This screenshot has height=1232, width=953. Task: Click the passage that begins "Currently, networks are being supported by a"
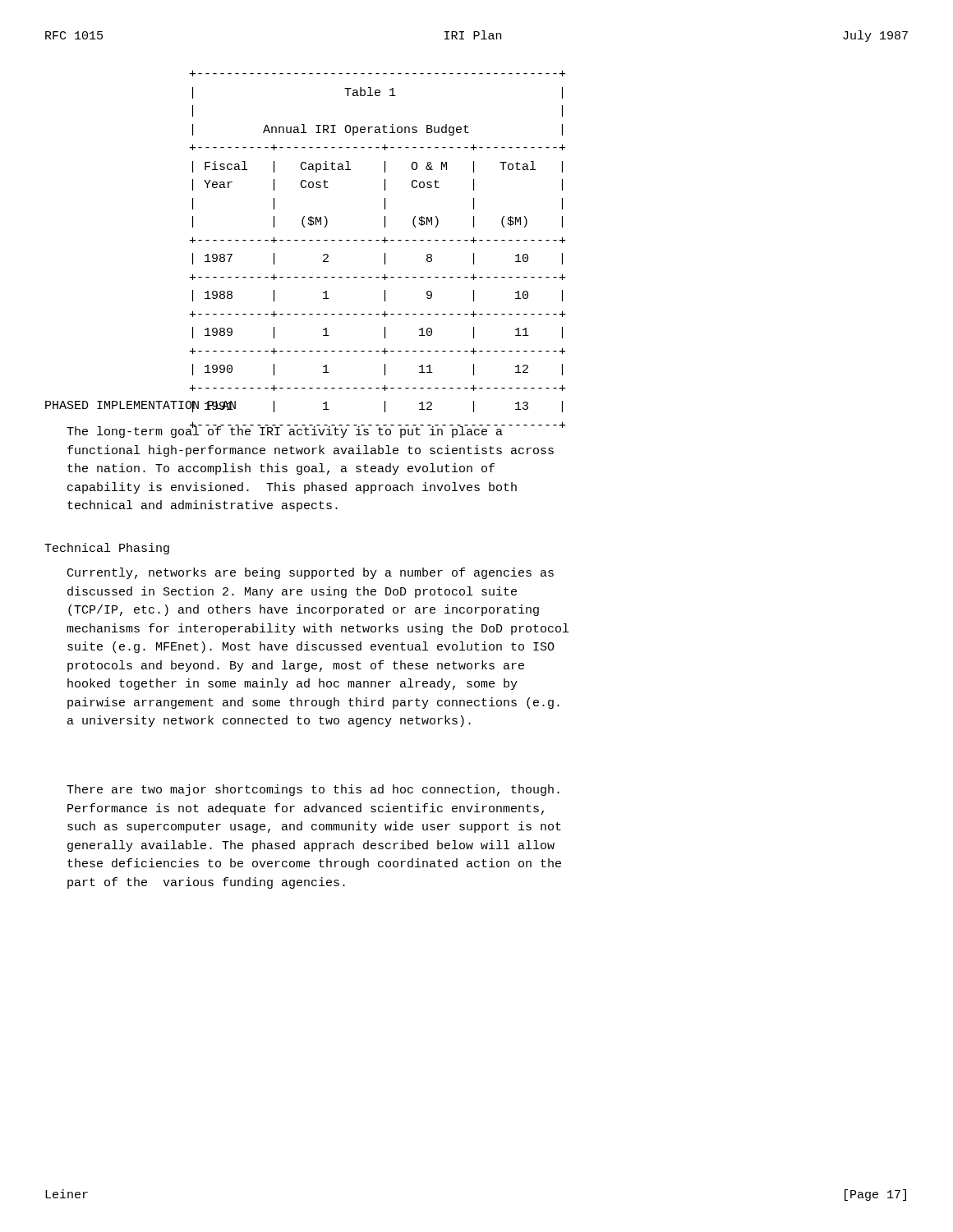pos(307,648)
